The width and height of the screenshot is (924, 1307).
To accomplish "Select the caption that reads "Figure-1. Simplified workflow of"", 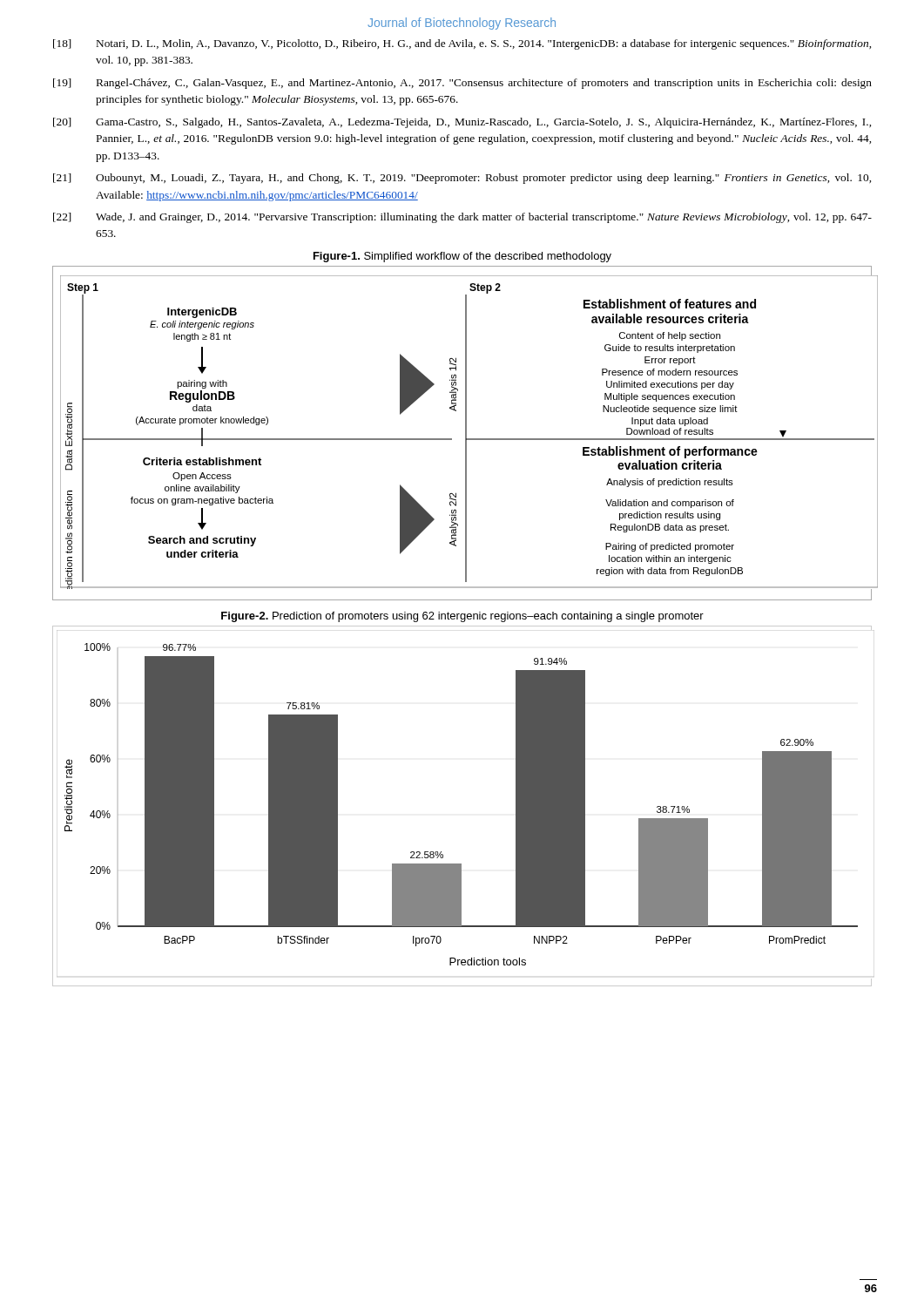I will pos(462,256).
